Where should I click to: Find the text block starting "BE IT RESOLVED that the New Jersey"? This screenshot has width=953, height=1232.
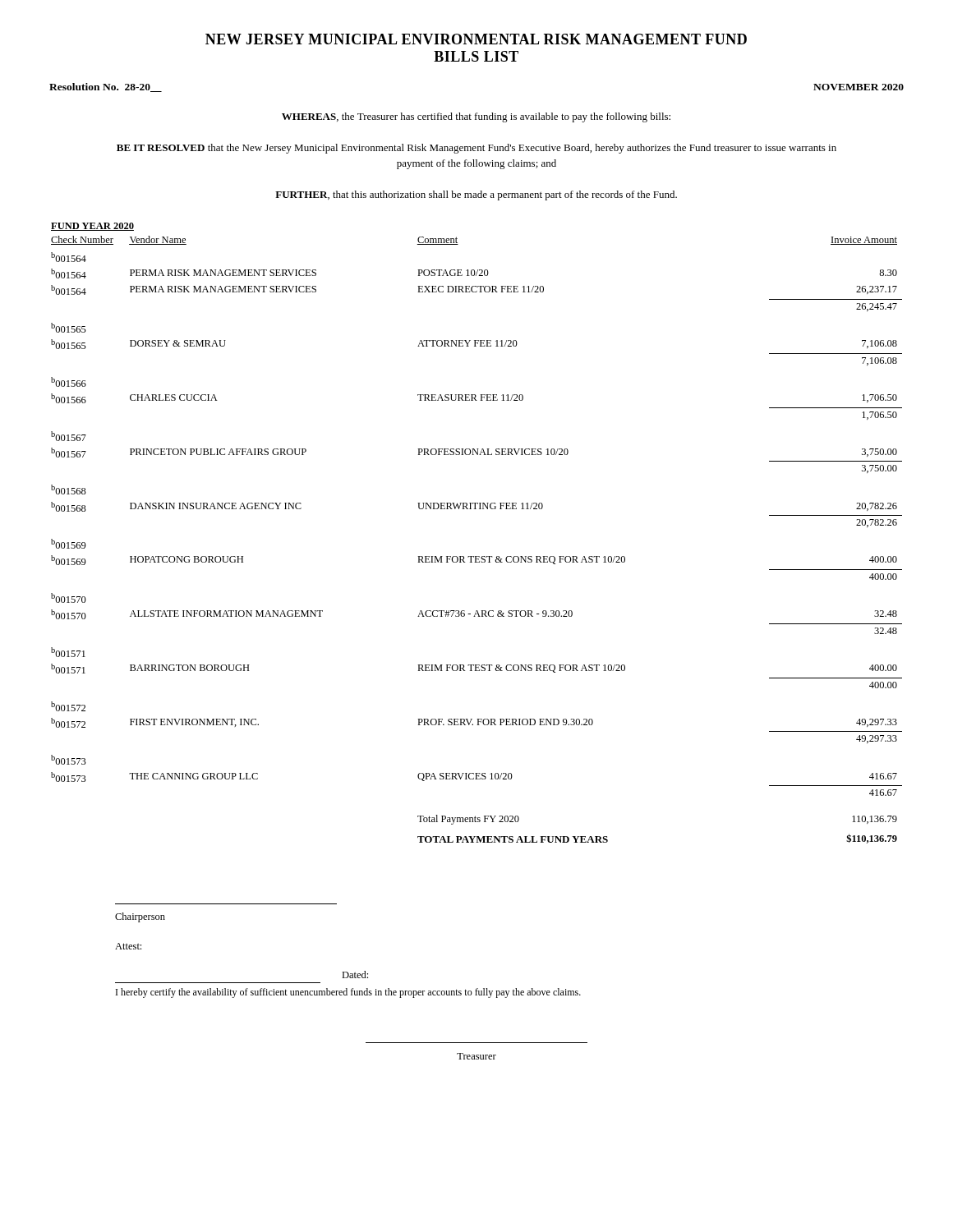(x=476, y=155)
